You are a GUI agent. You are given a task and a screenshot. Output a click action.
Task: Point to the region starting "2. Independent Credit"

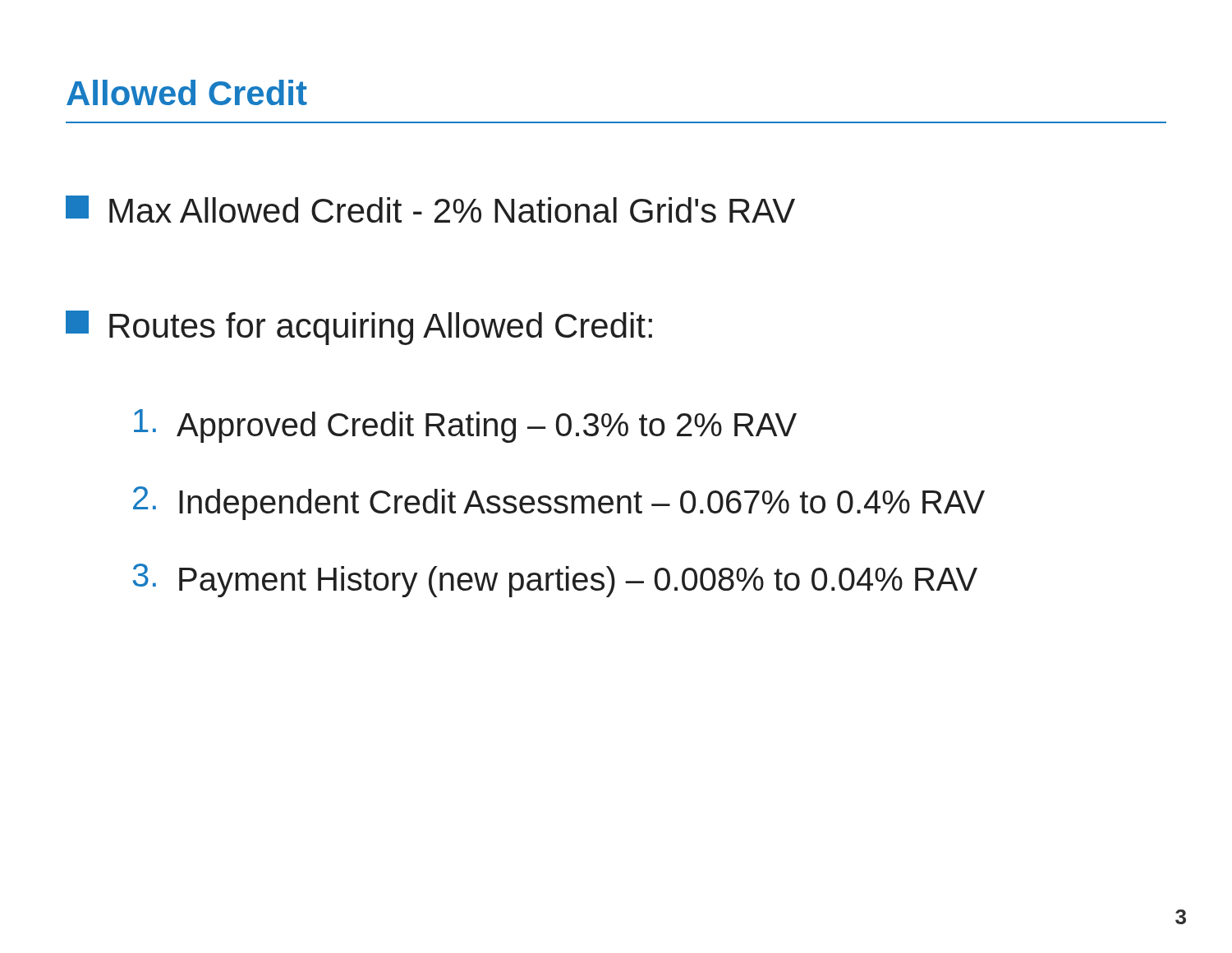558,502
